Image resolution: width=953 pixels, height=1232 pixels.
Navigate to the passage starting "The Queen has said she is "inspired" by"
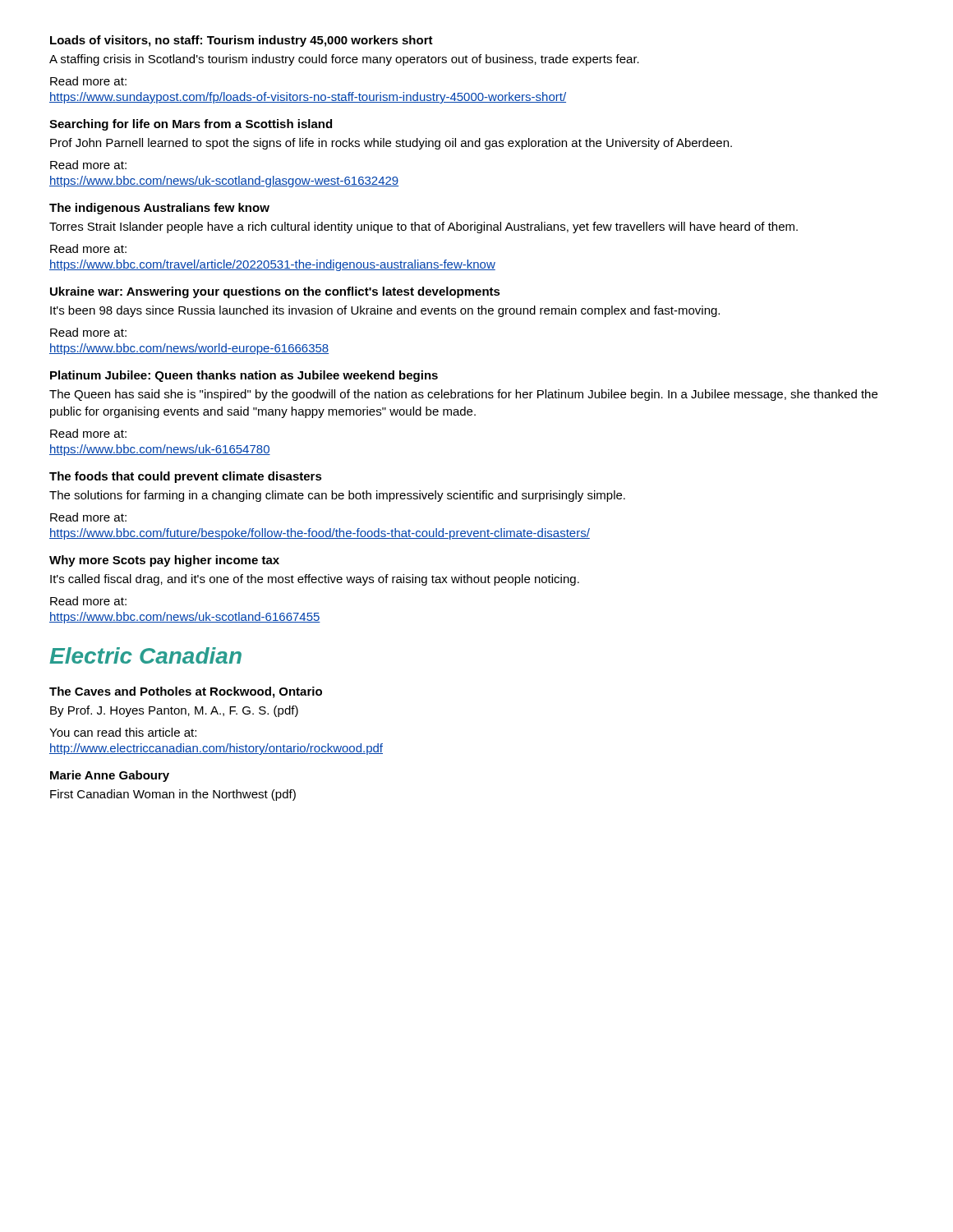coord(464,402)
